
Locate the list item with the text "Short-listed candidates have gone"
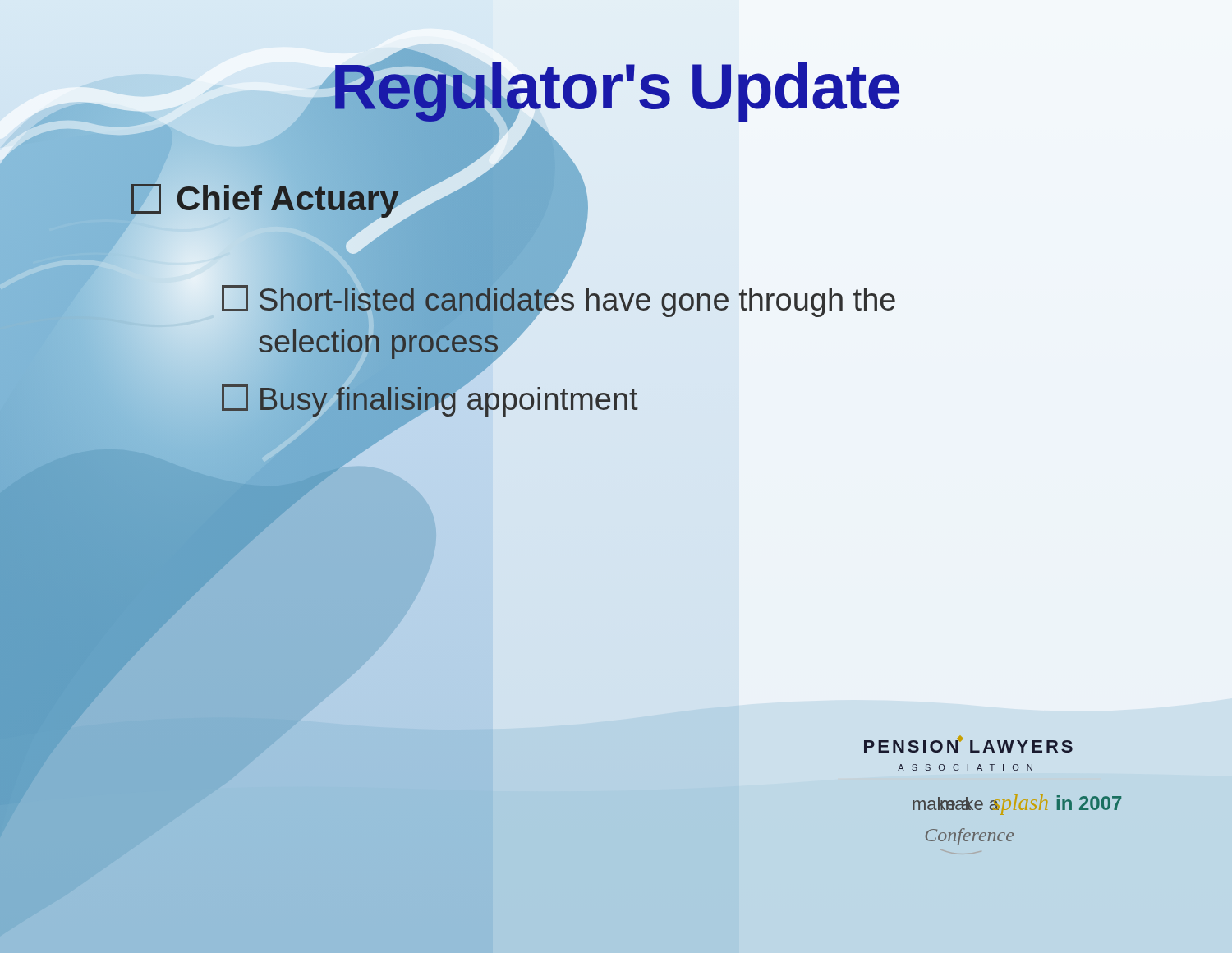point(559,321)
